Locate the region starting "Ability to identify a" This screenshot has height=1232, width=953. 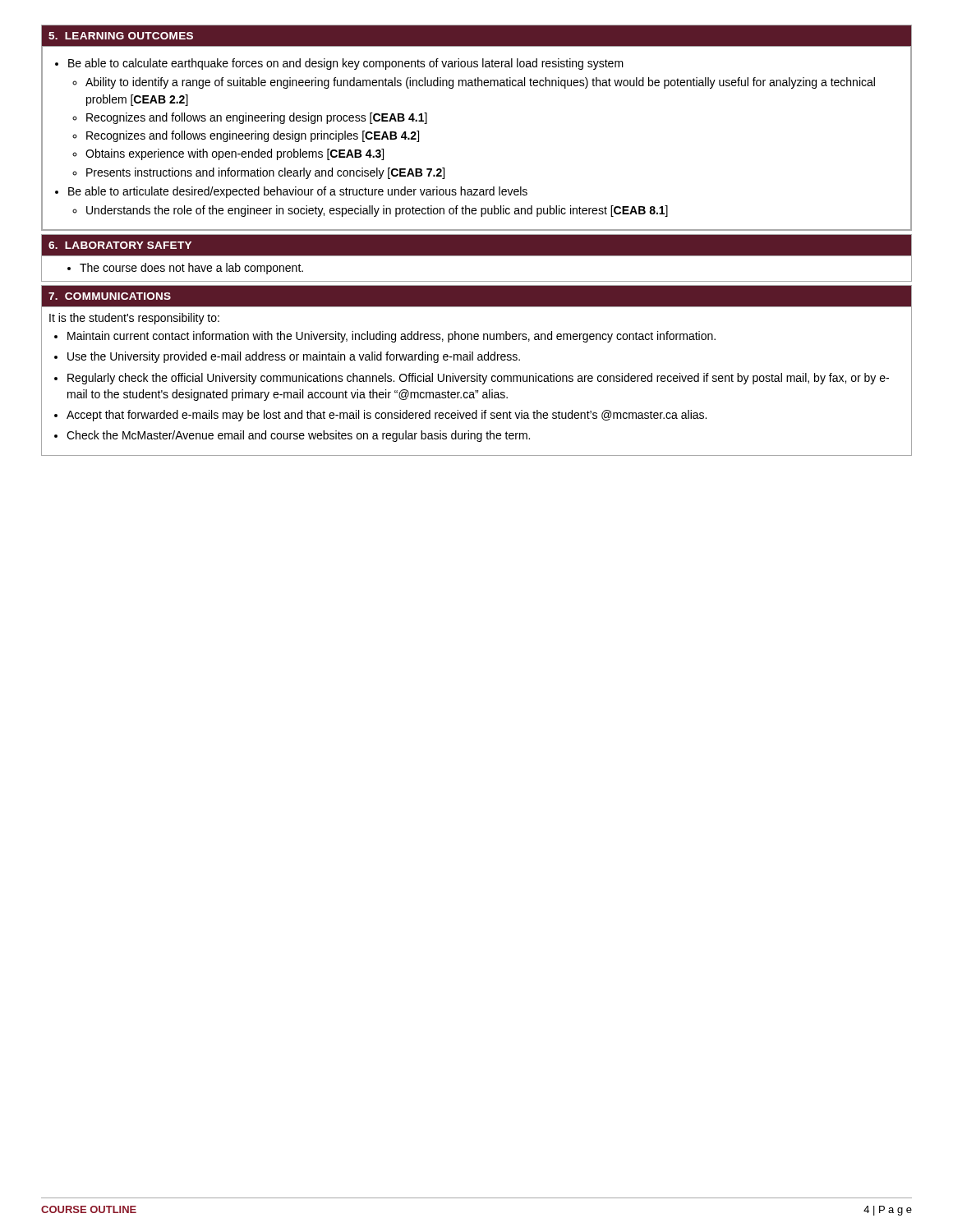tap(481, 91)
